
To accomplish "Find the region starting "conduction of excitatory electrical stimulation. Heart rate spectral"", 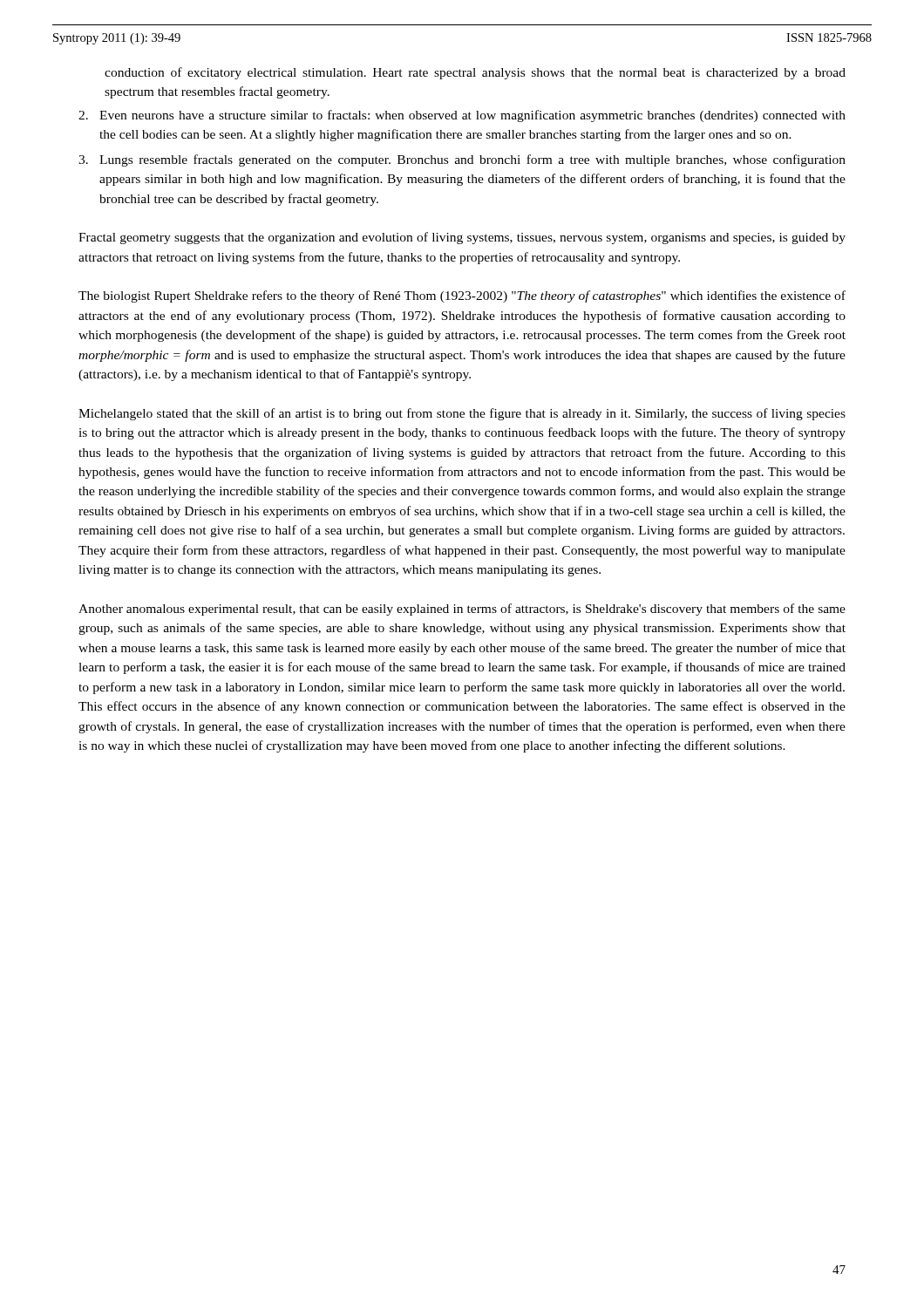I will click(x=475, y=82).
